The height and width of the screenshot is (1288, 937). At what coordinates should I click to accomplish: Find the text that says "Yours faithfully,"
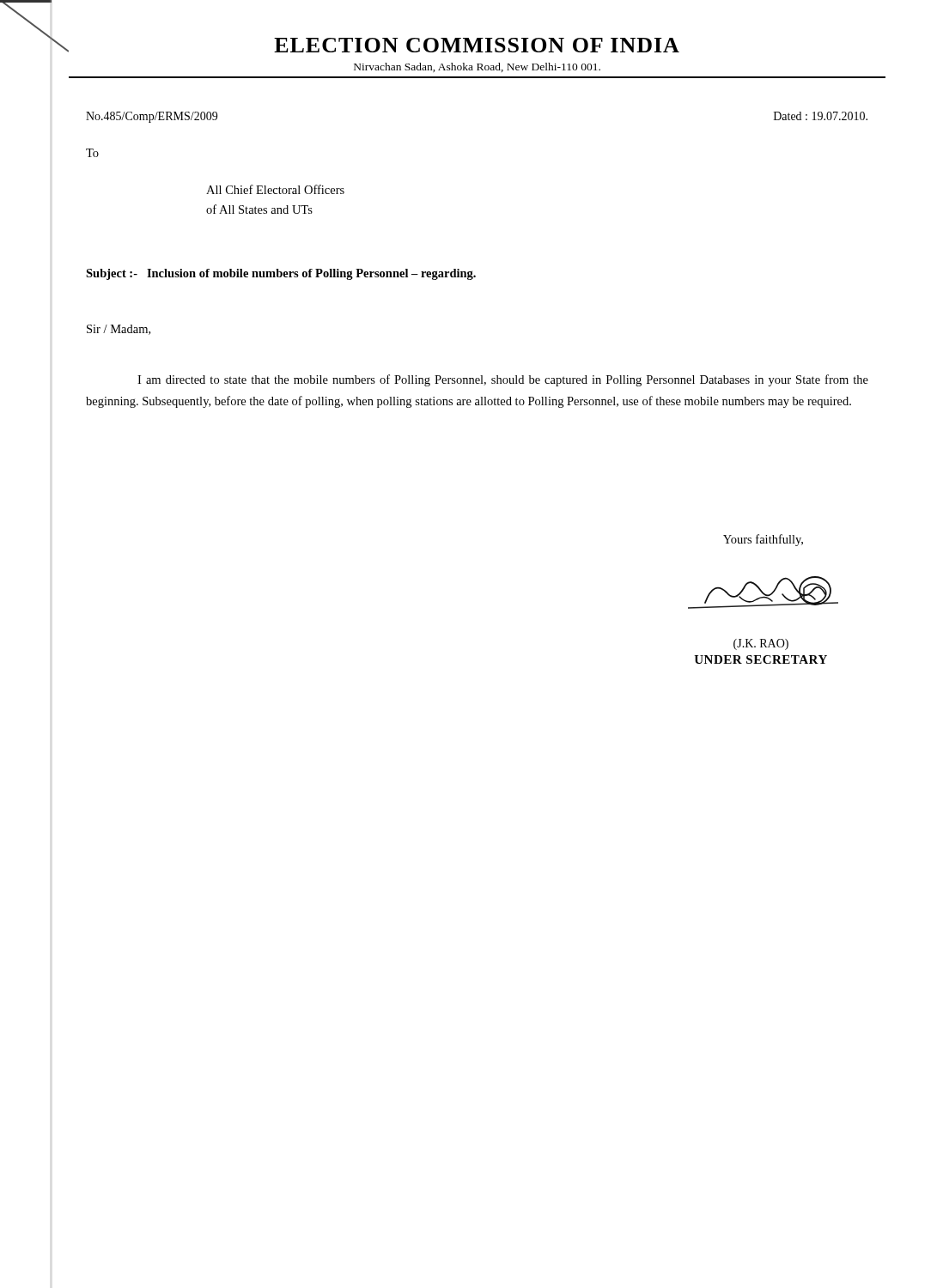point(763,539)
